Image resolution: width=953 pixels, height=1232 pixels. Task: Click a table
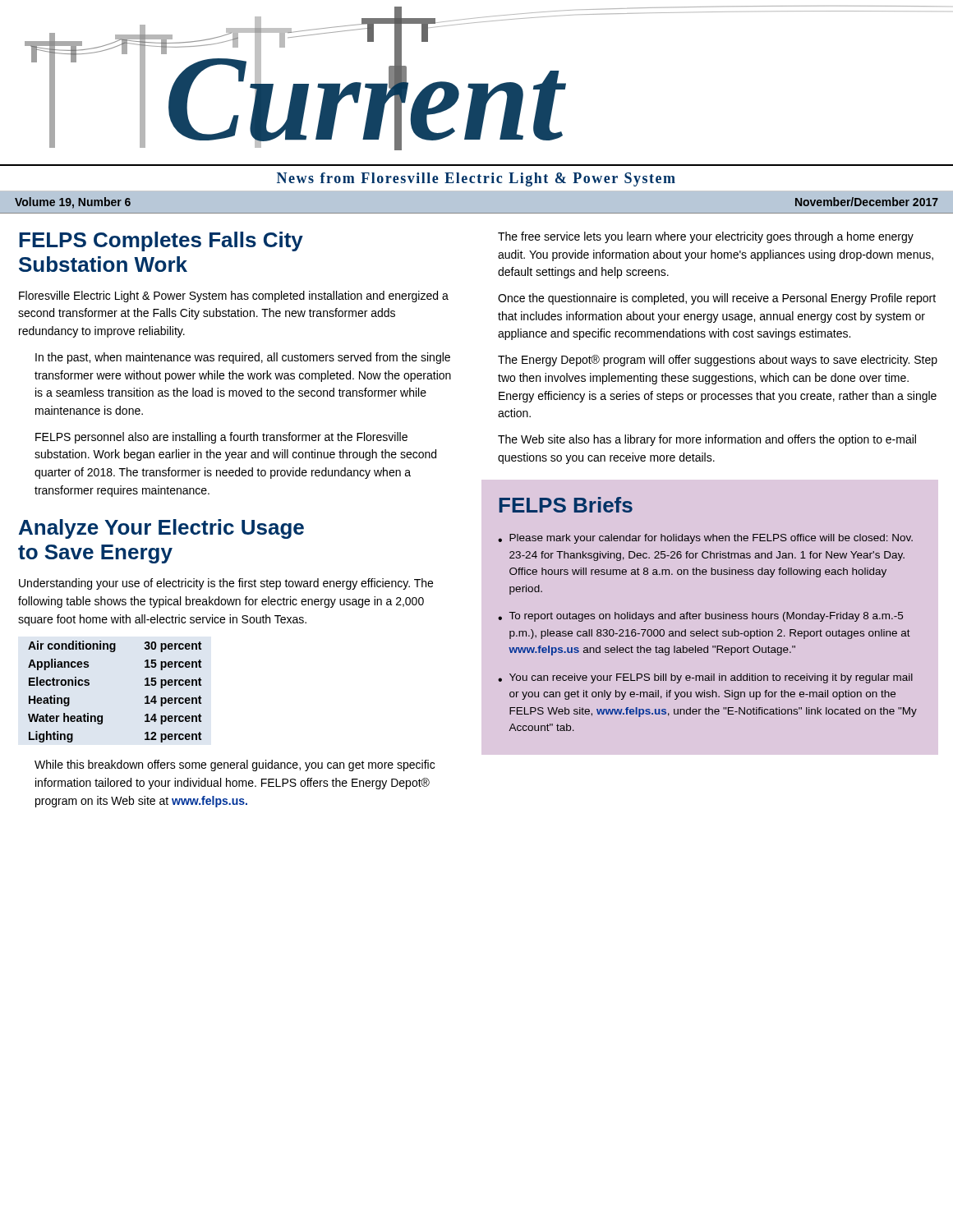[x=235, y=691]
